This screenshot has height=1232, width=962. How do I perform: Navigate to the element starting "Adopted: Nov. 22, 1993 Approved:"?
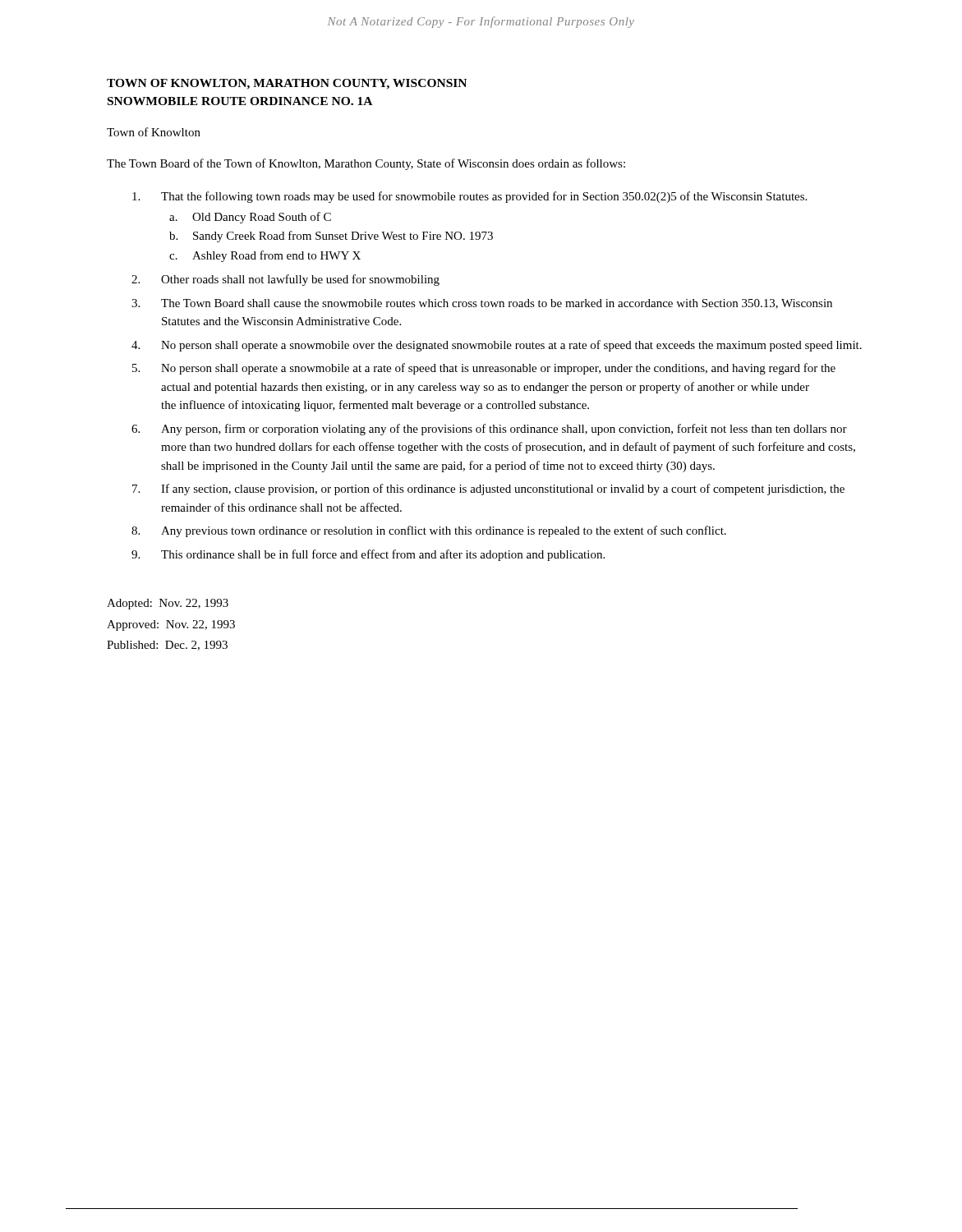pos(171,624)
